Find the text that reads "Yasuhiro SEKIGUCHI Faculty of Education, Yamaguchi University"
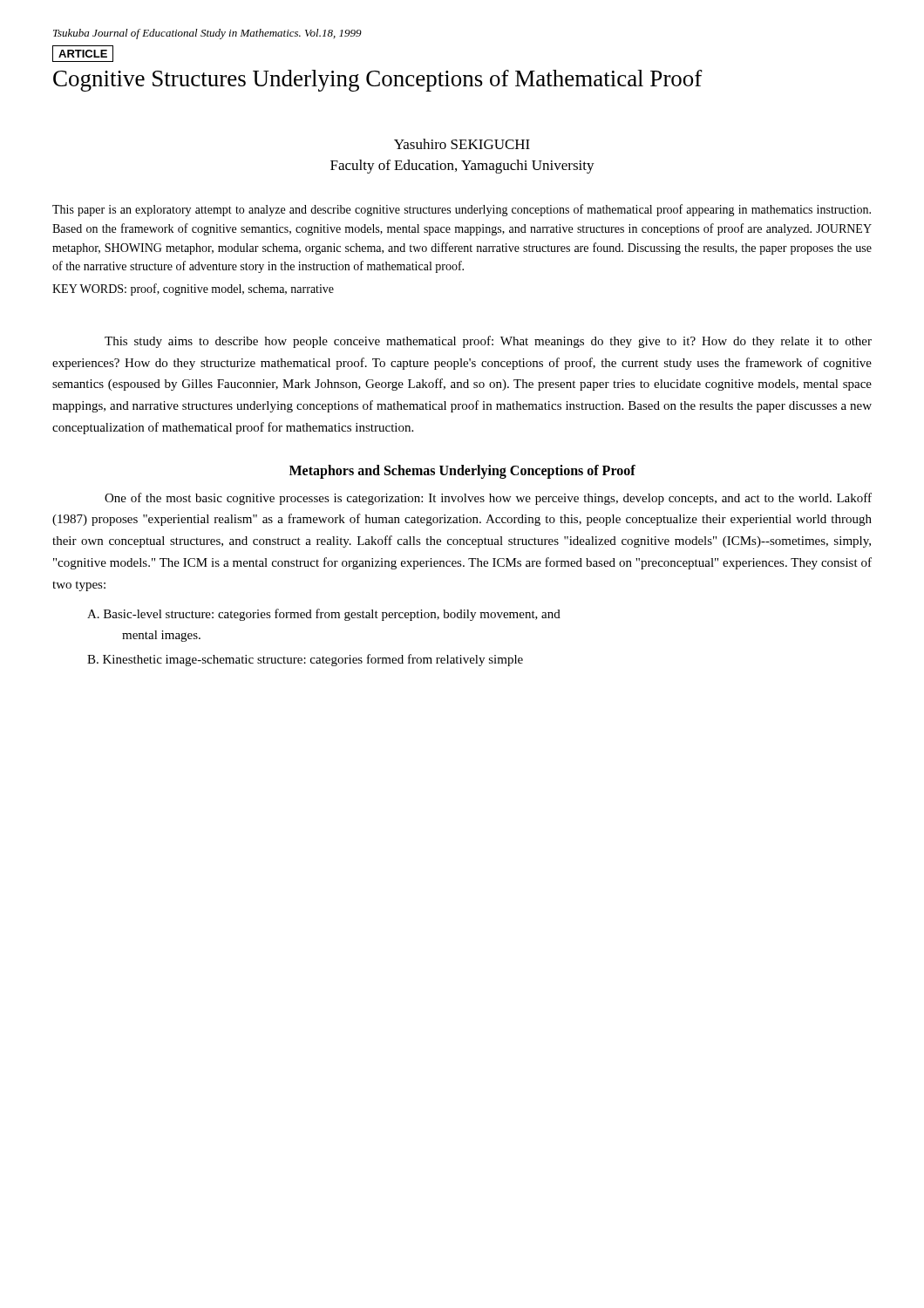 point(462,156)
